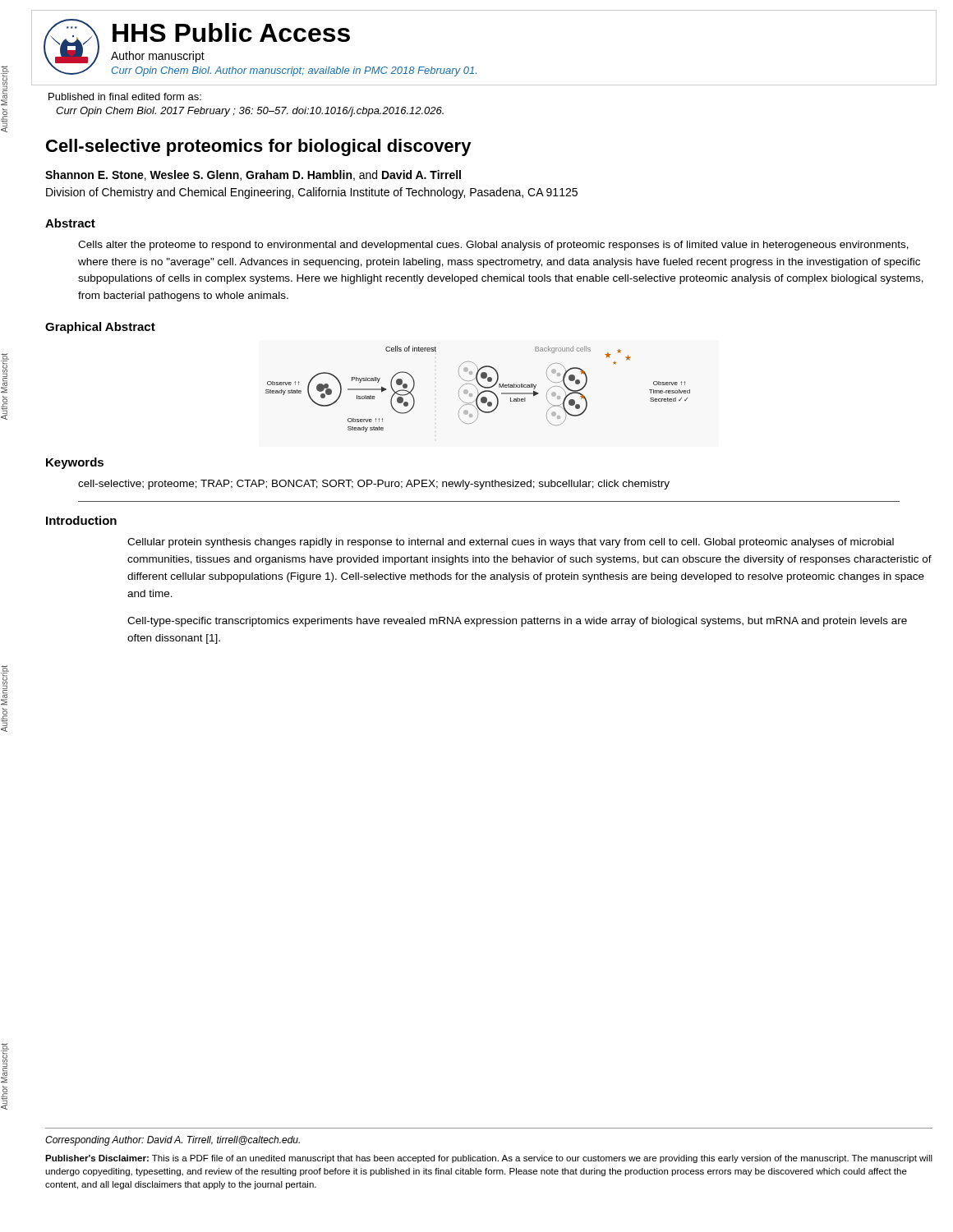Click the passage that begins "Cellular protein synthesis changes rapidly in response"
The height and width of the screenshot is (1232, 953).
pyautogui.click(x=529, y=568)
